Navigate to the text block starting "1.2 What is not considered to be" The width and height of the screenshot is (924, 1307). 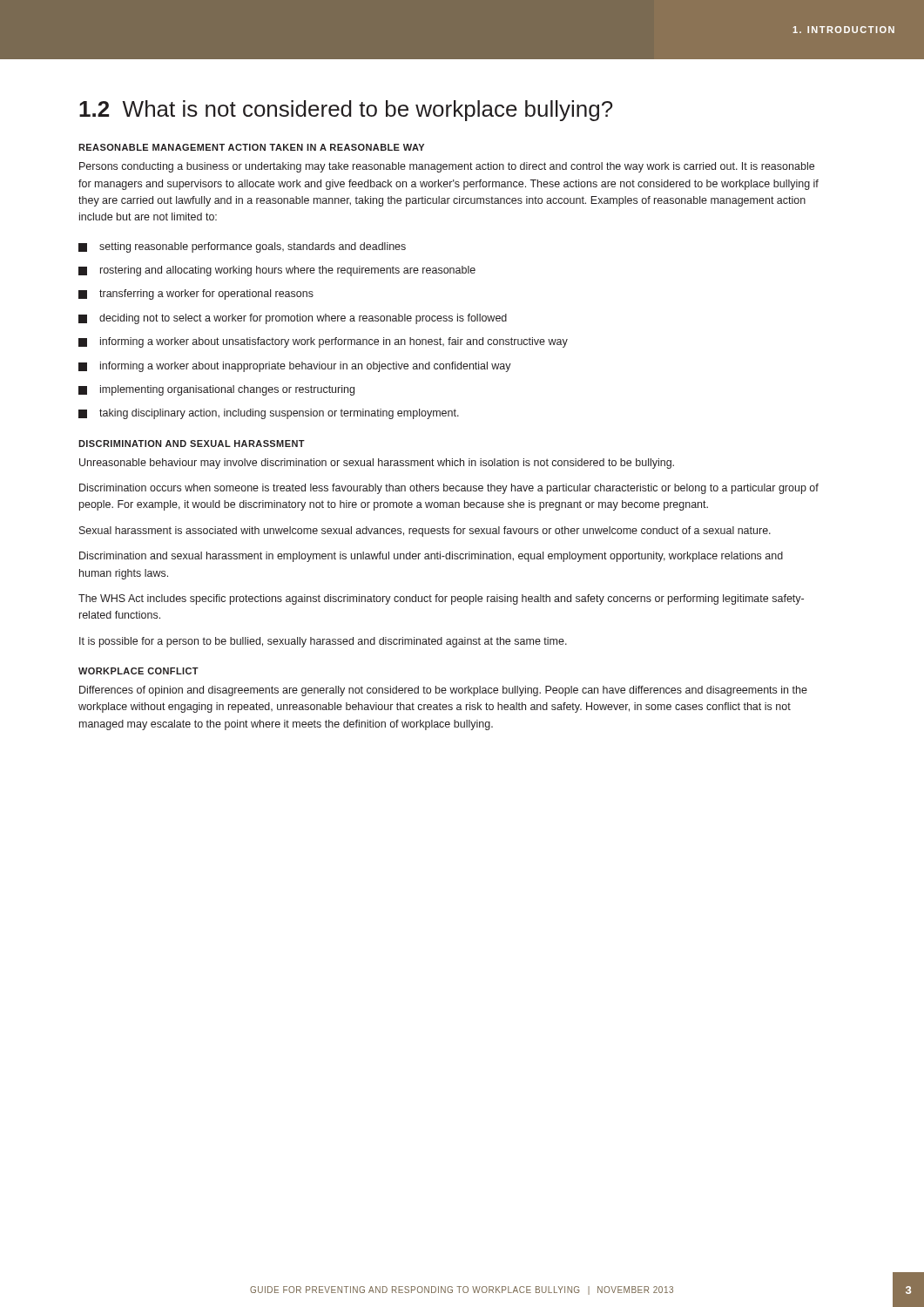[x=346, y=109]
